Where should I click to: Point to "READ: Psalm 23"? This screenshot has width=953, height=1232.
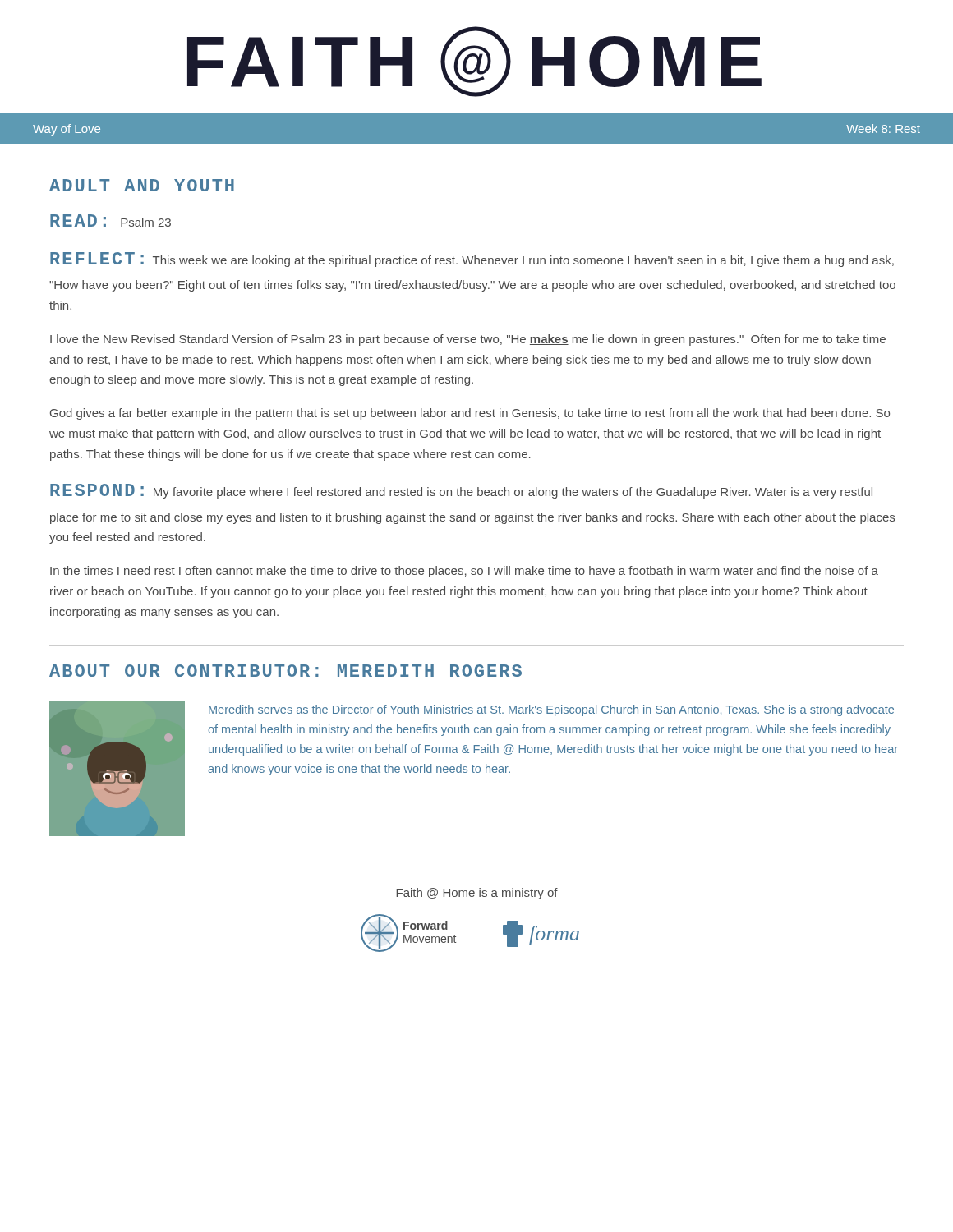click(x=110, y=222)
